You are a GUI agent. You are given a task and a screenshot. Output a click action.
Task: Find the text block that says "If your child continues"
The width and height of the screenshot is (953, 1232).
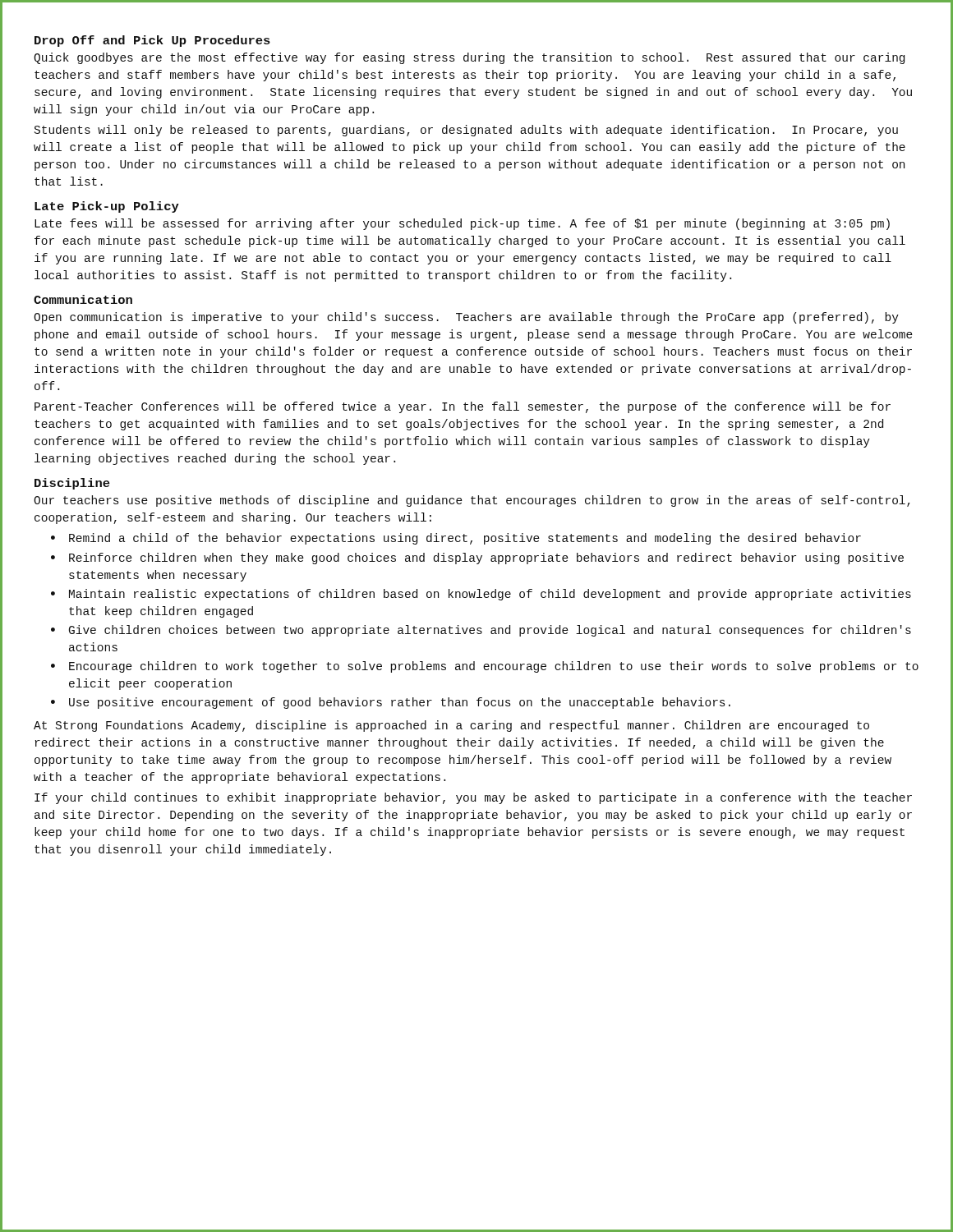473,824
